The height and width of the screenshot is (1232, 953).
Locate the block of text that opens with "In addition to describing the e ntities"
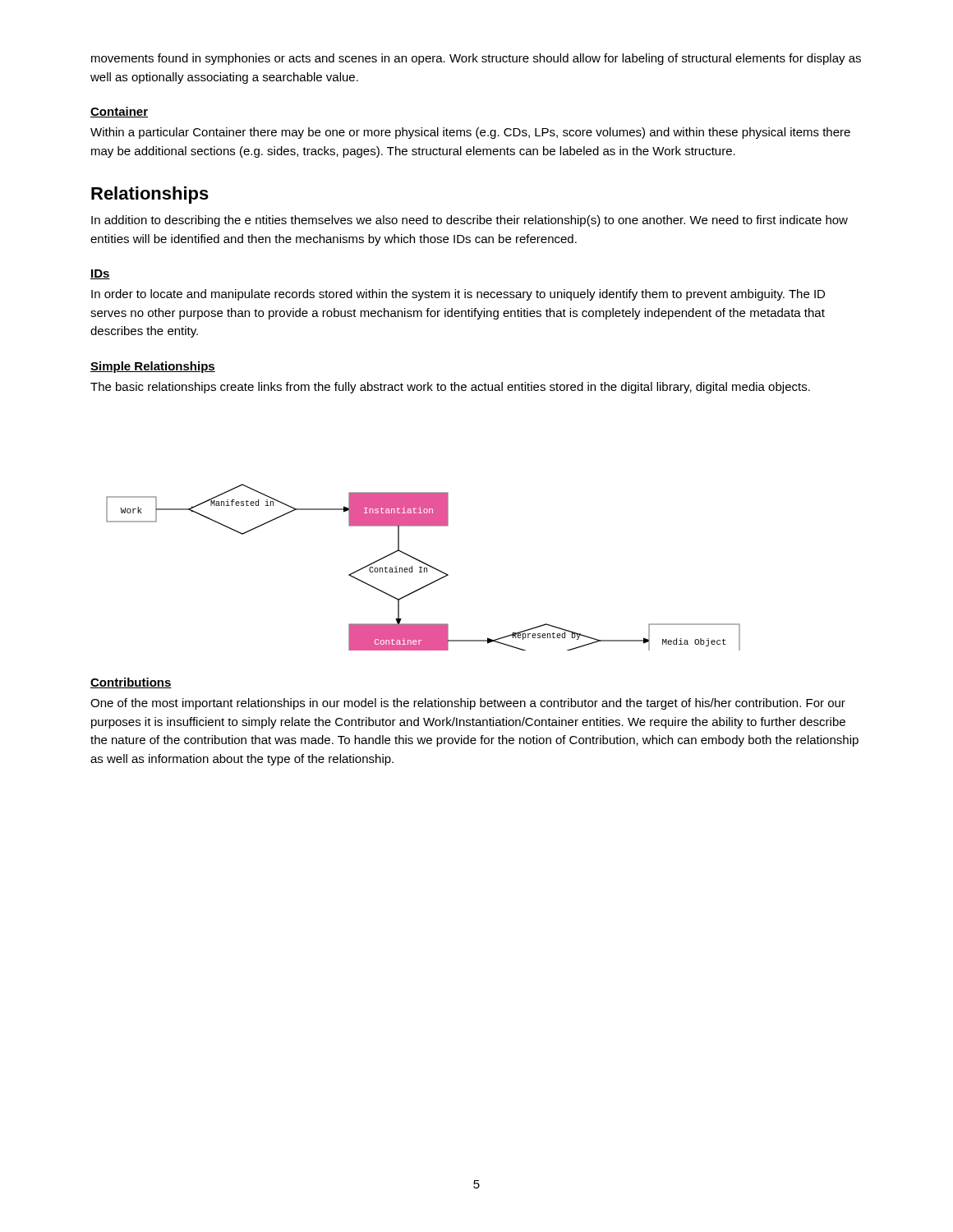point(469,229)
